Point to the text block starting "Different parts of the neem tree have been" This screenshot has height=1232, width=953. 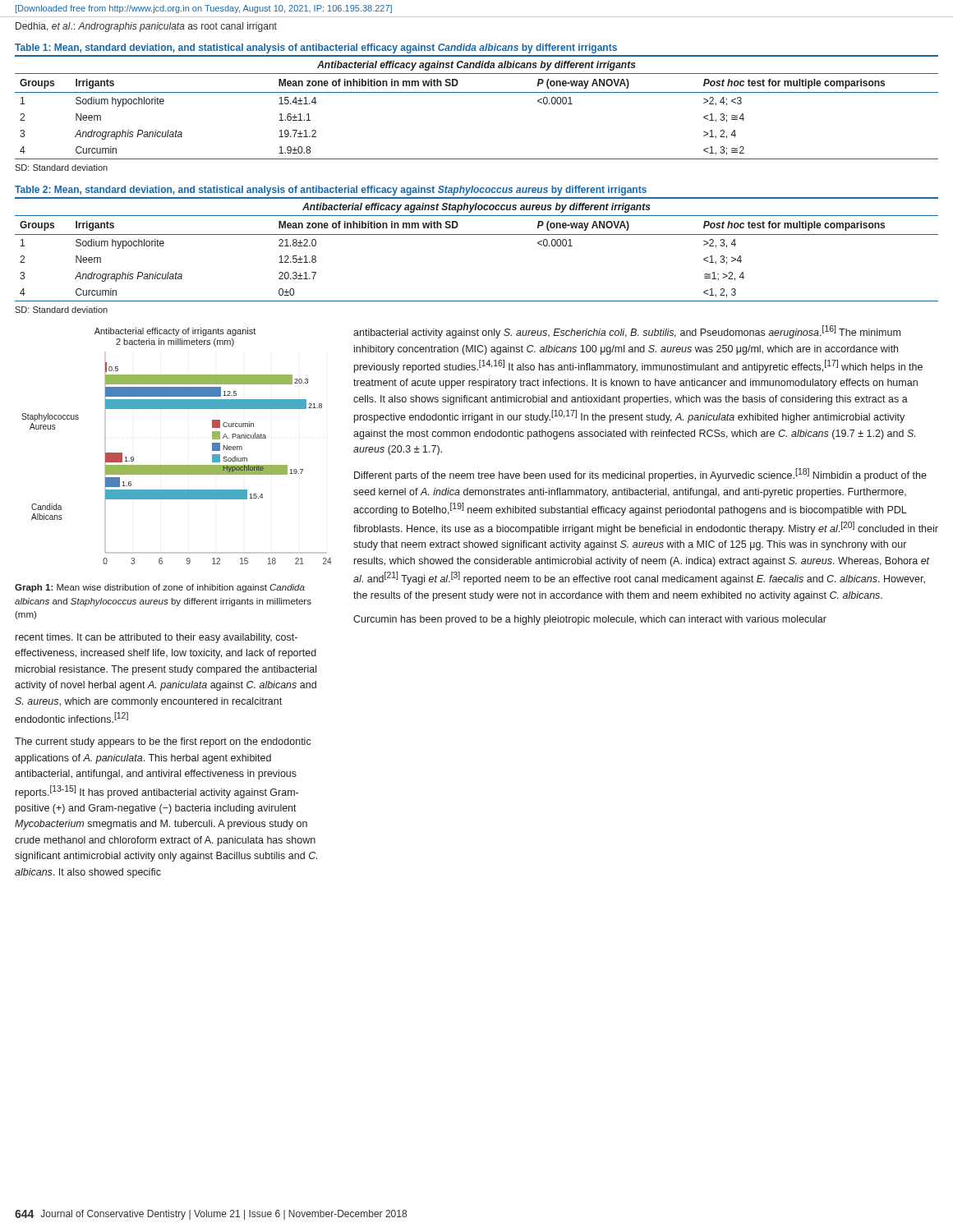646,534
